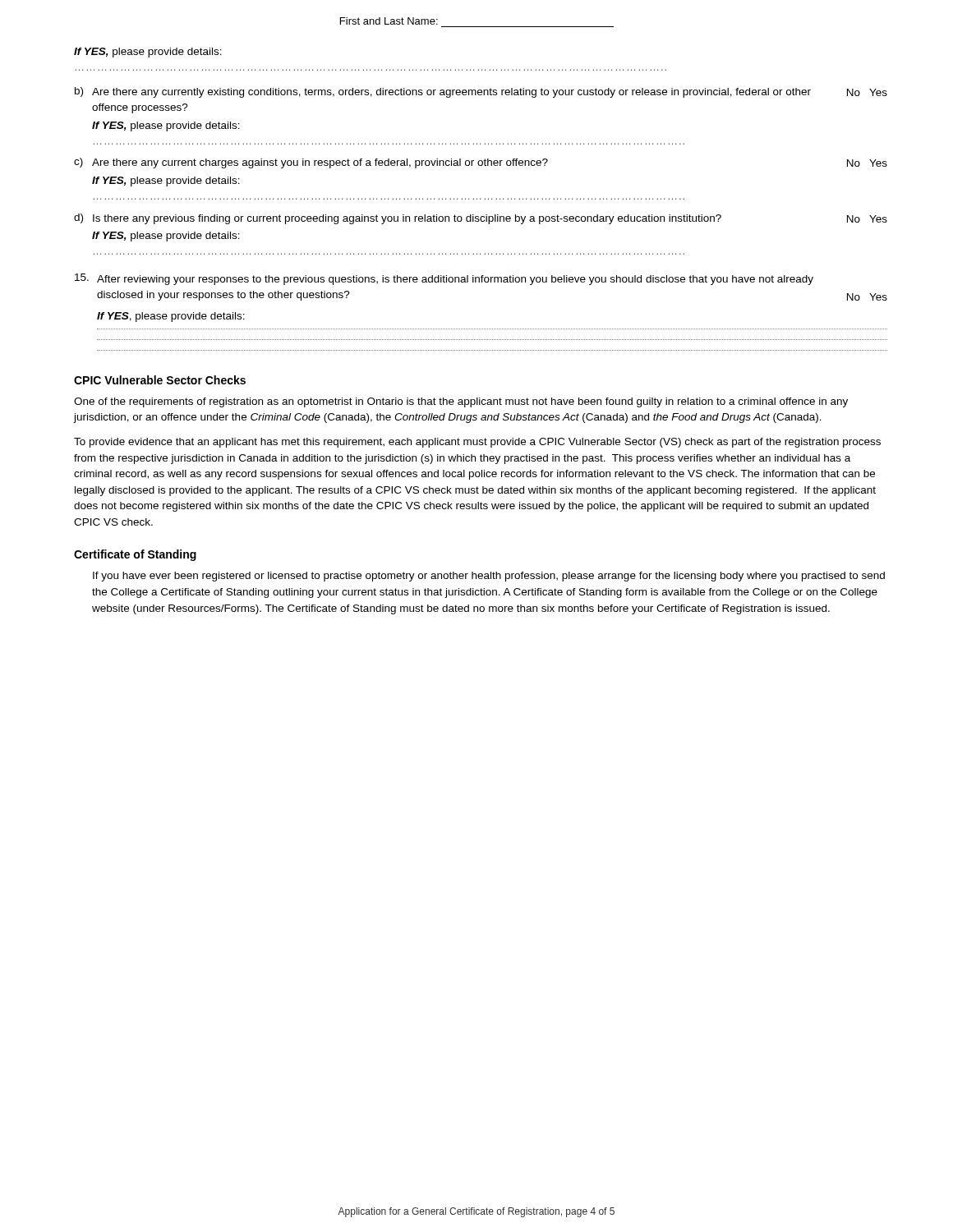Viewport: 953px width, 1232px height.
Task: Find the block on this page that starts "d) Is there any previous finding or"
Action: point(481,219)
